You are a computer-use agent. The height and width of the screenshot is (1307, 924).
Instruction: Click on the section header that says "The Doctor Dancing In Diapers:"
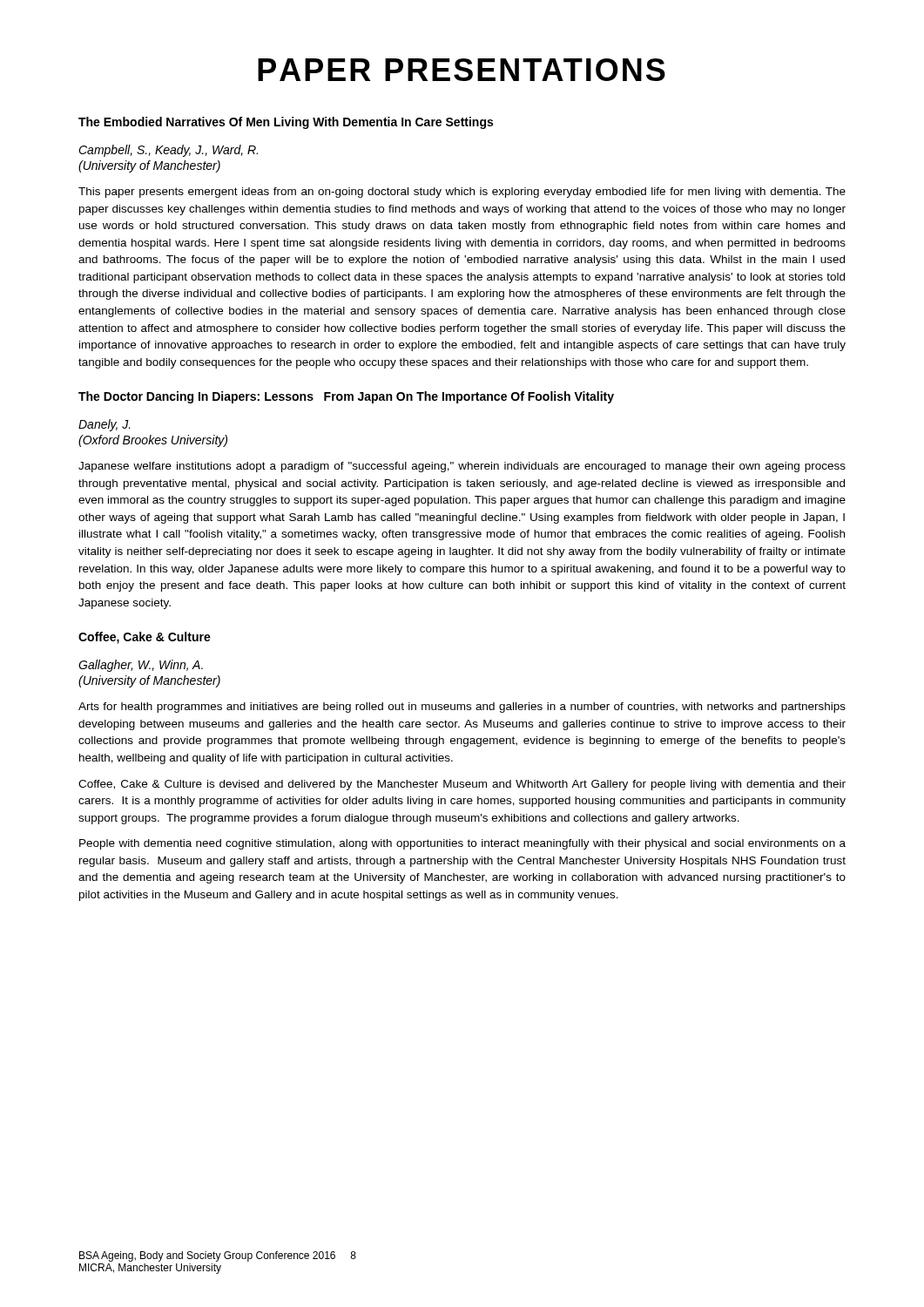[x=346, y=397]
